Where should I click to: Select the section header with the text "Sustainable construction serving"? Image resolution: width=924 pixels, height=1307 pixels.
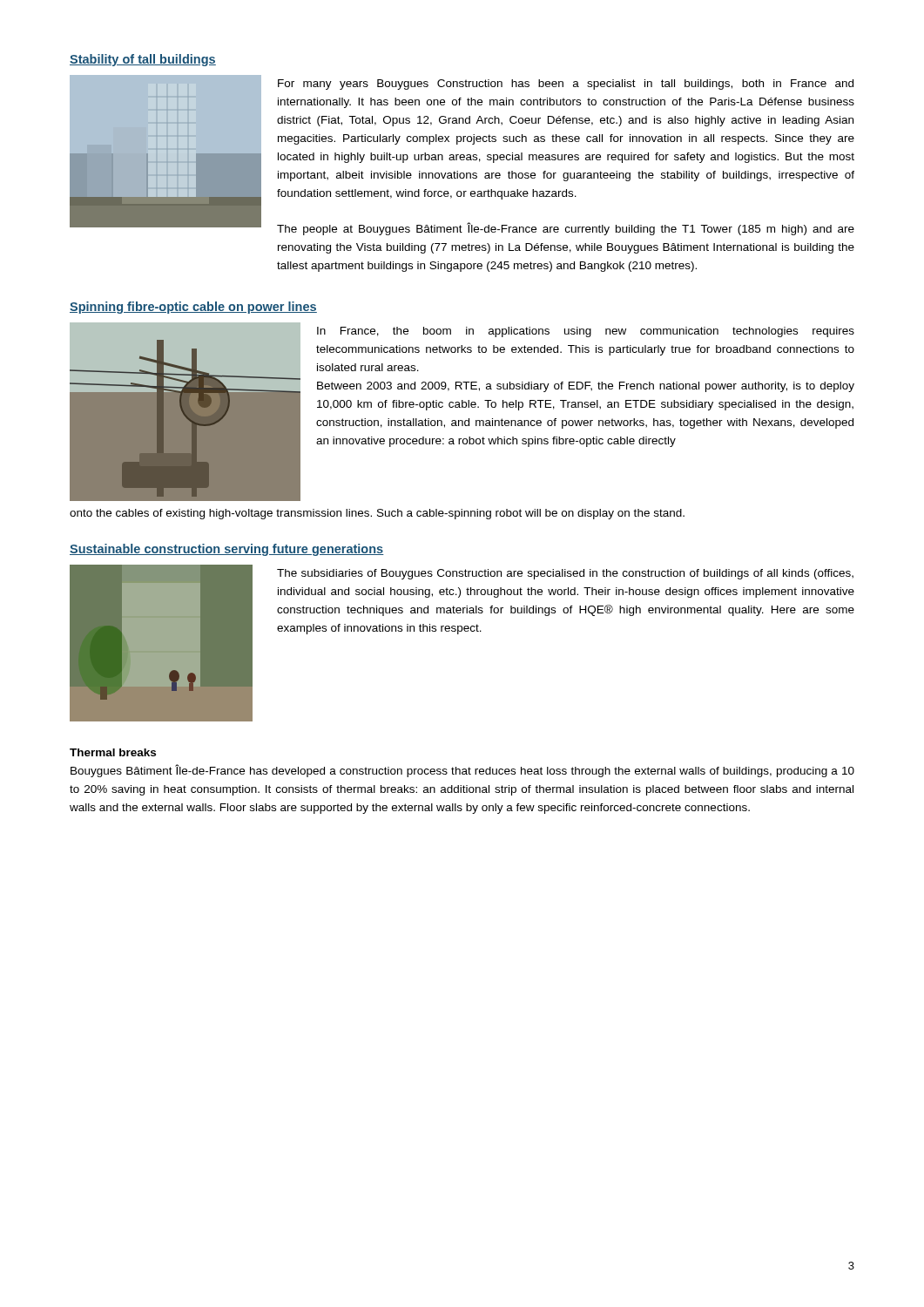(x=227, y=549)
